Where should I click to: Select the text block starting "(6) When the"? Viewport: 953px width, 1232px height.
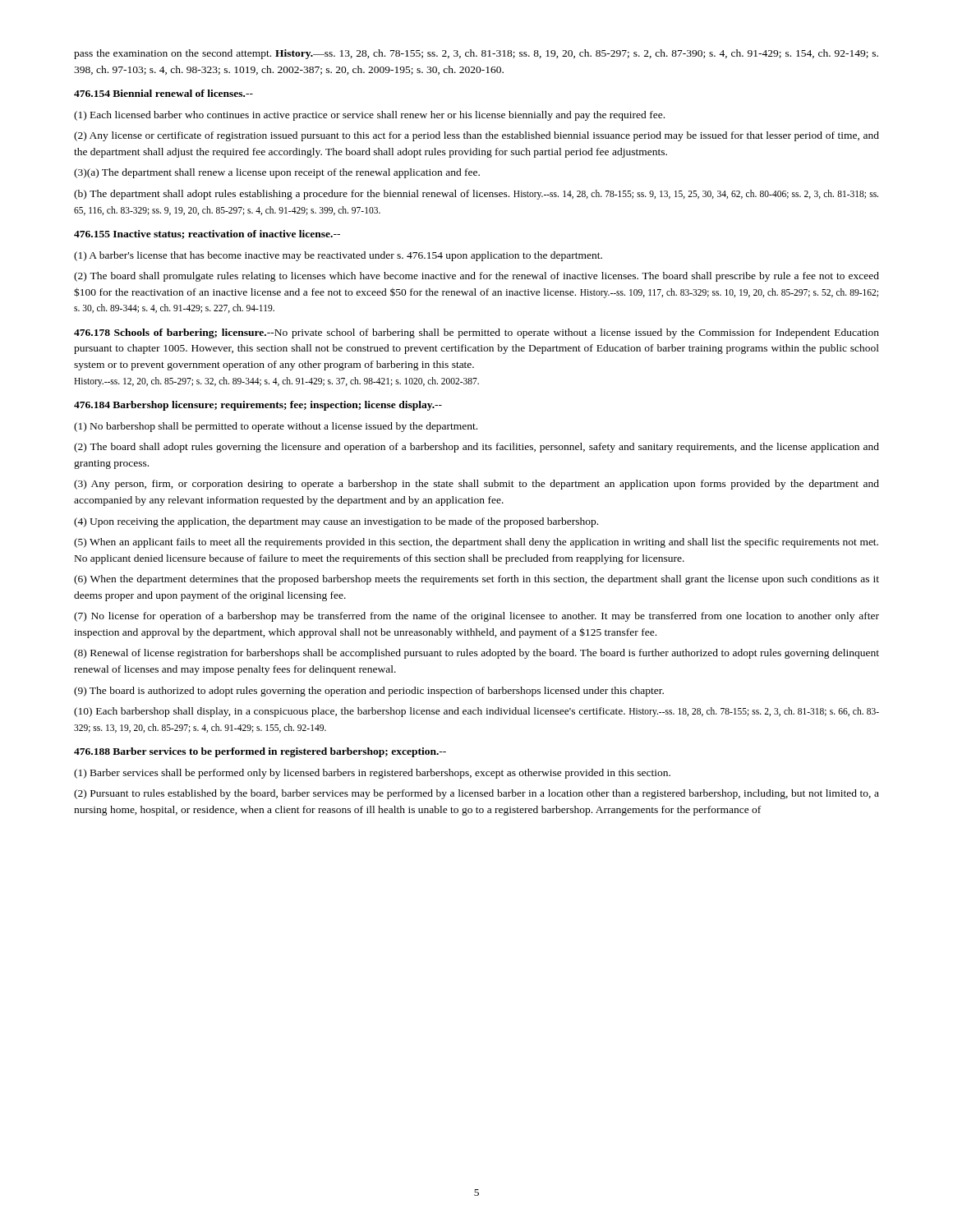[x=476, y=587]
